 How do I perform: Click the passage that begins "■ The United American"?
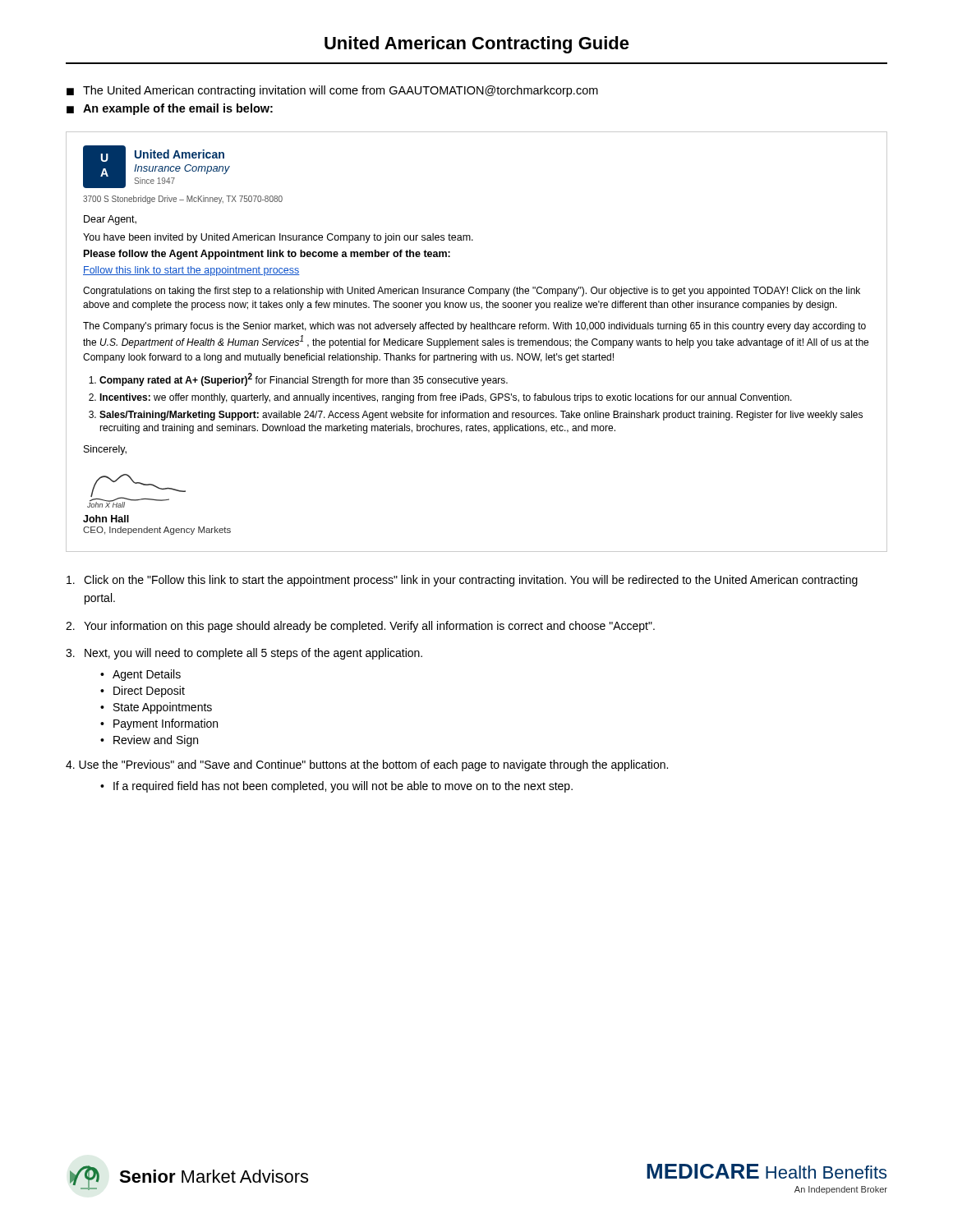click(x=332, y=91)
